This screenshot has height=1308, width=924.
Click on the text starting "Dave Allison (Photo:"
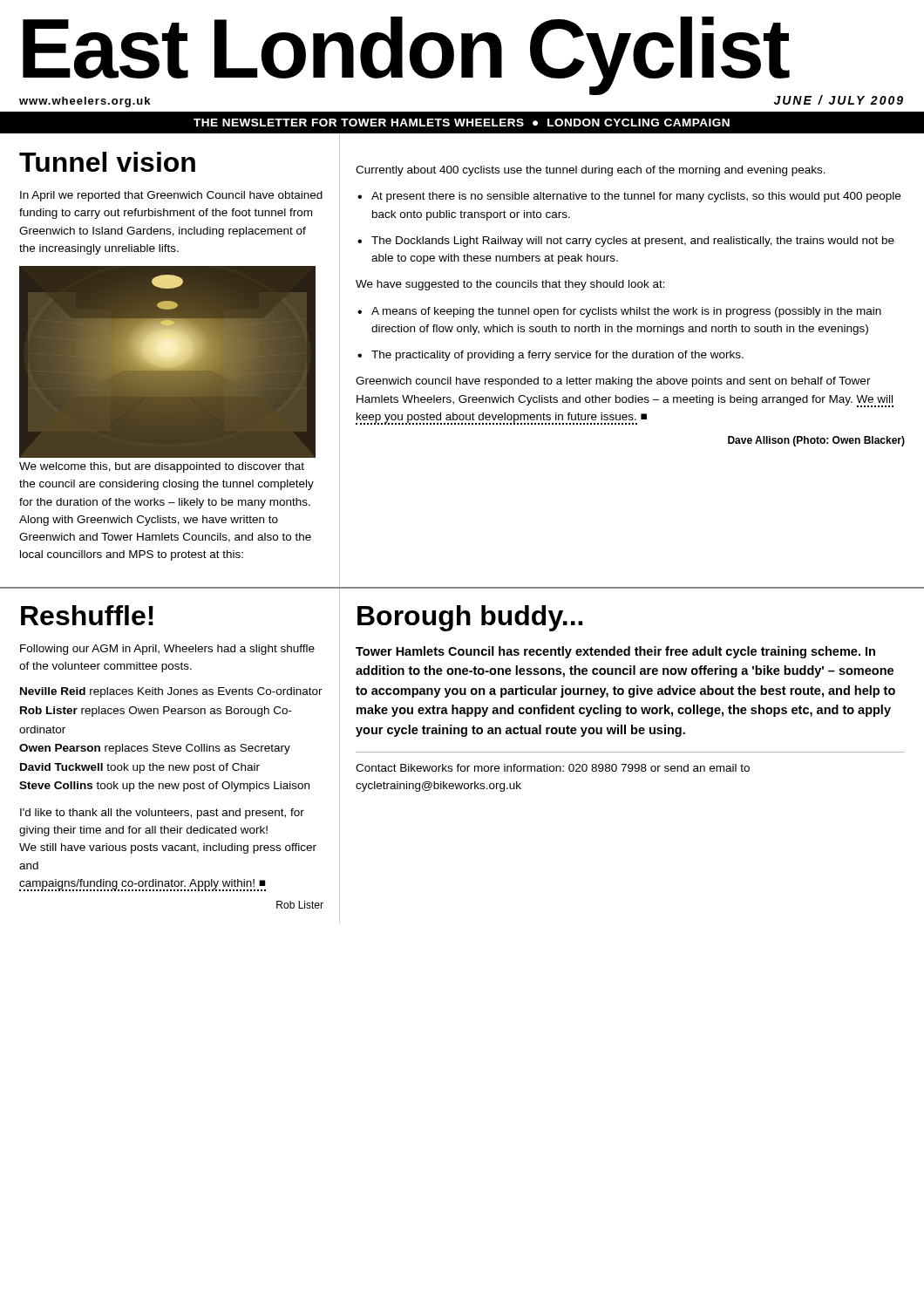(x=816, y=440)
